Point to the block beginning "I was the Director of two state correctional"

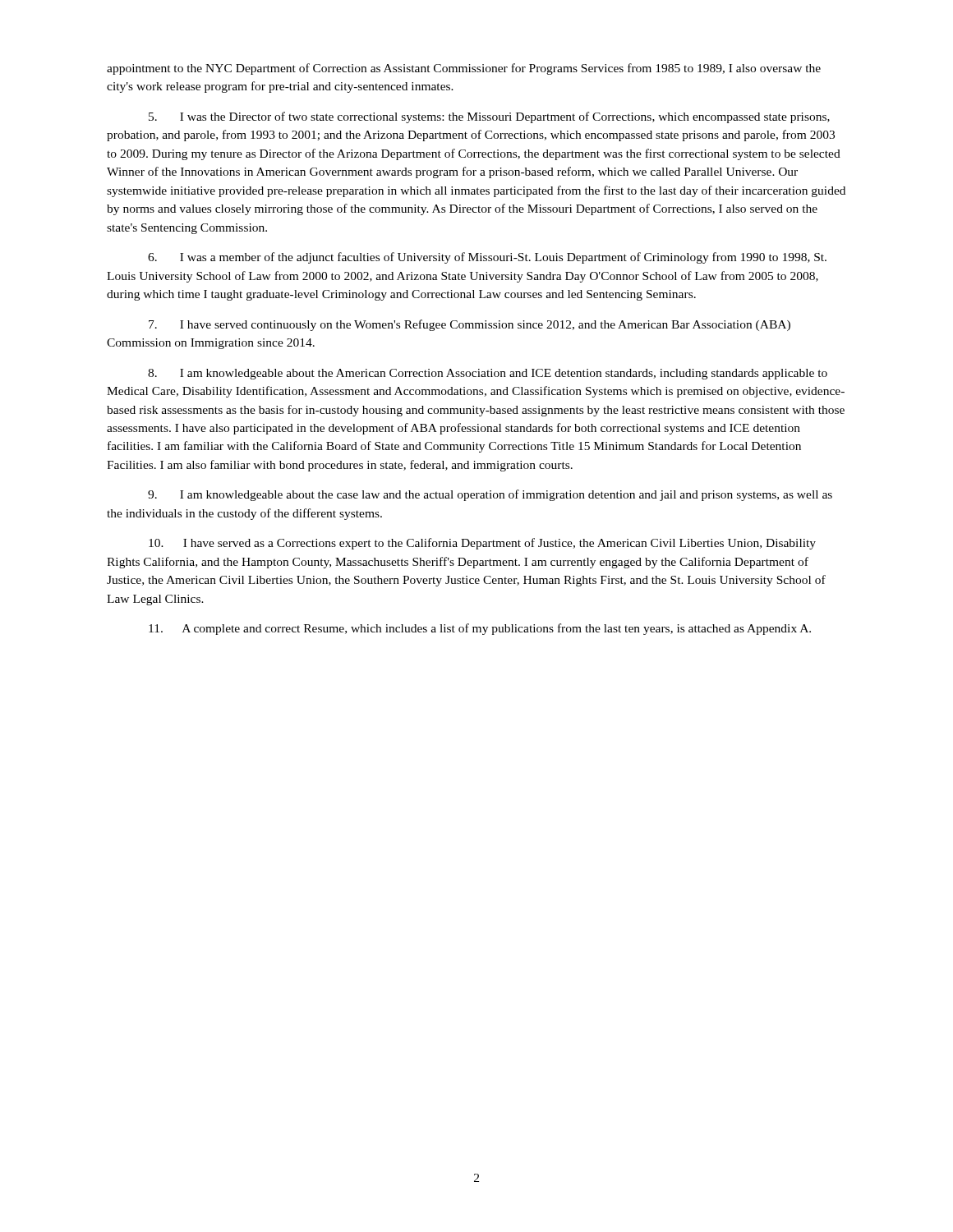pyautogui.click(x=476, y=172)
